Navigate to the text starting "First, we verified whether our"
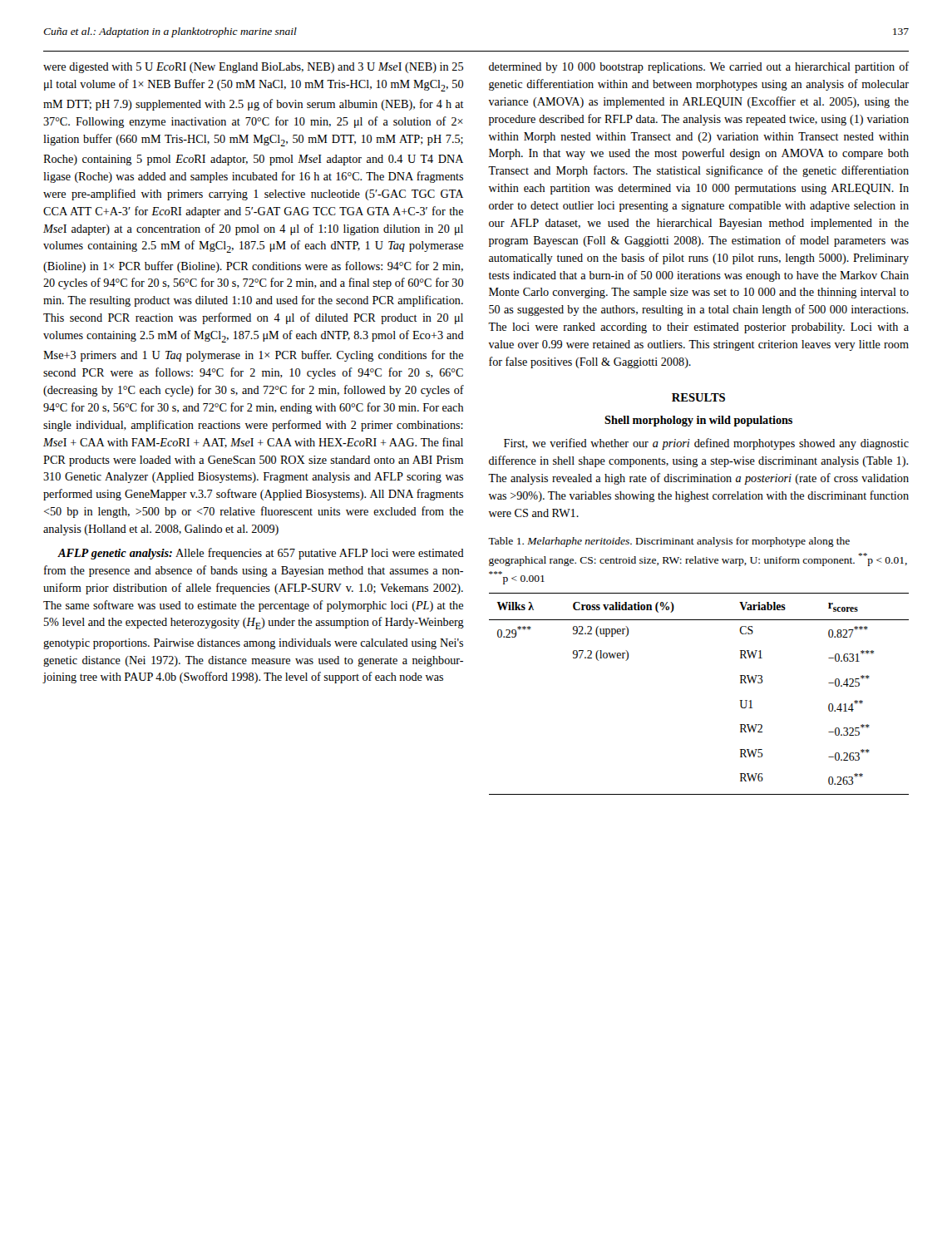The width and height of the screenshot is (952, 1247). 699,478
